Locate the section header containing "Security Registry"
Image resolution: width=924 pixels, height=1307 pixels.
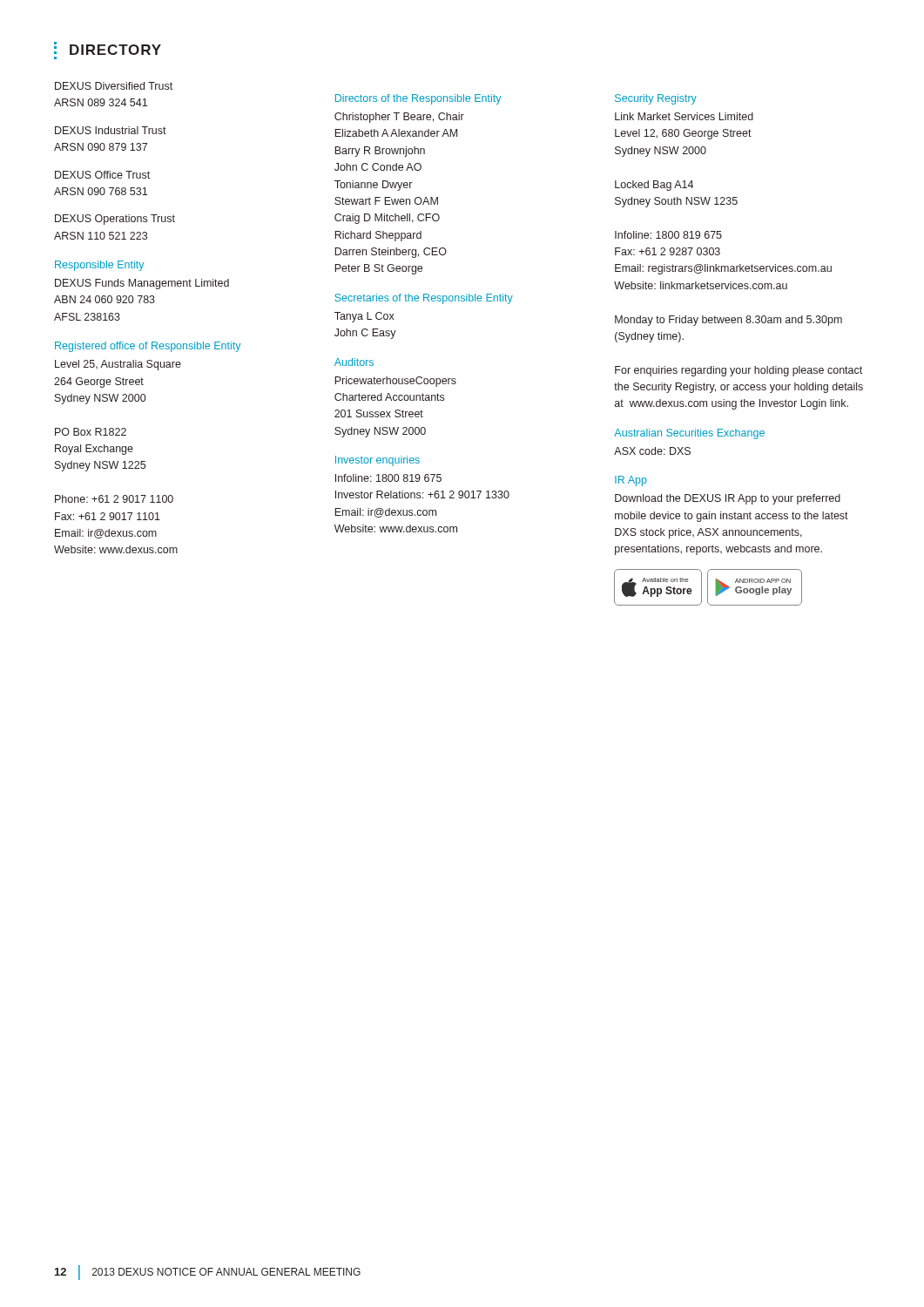click(655, 98)
